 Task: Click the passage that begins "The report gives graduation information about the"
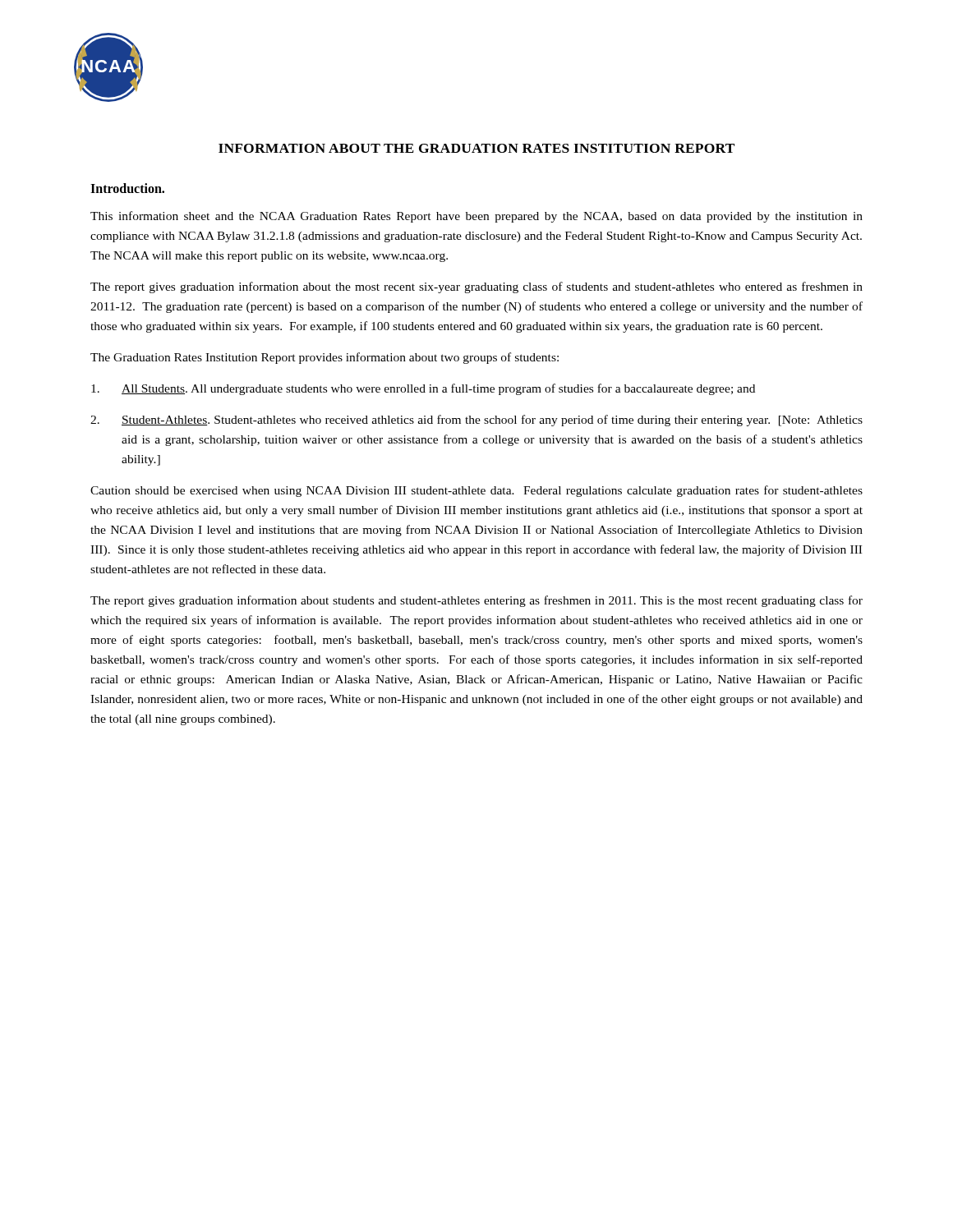pyautogui.click(x=476, y=306)
